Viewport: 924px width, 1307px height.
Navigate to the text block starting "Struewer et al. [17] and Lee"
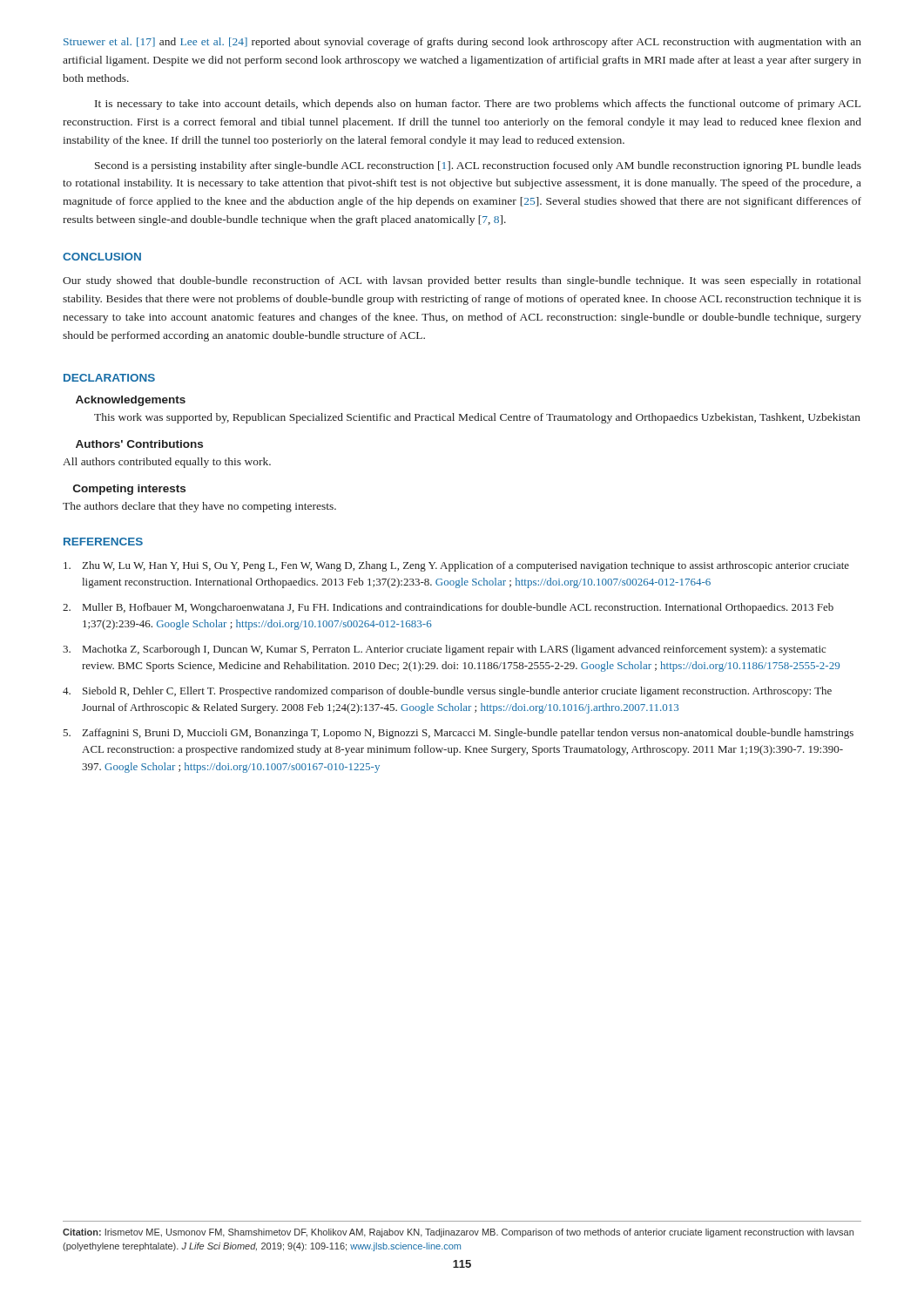[462, 60]
